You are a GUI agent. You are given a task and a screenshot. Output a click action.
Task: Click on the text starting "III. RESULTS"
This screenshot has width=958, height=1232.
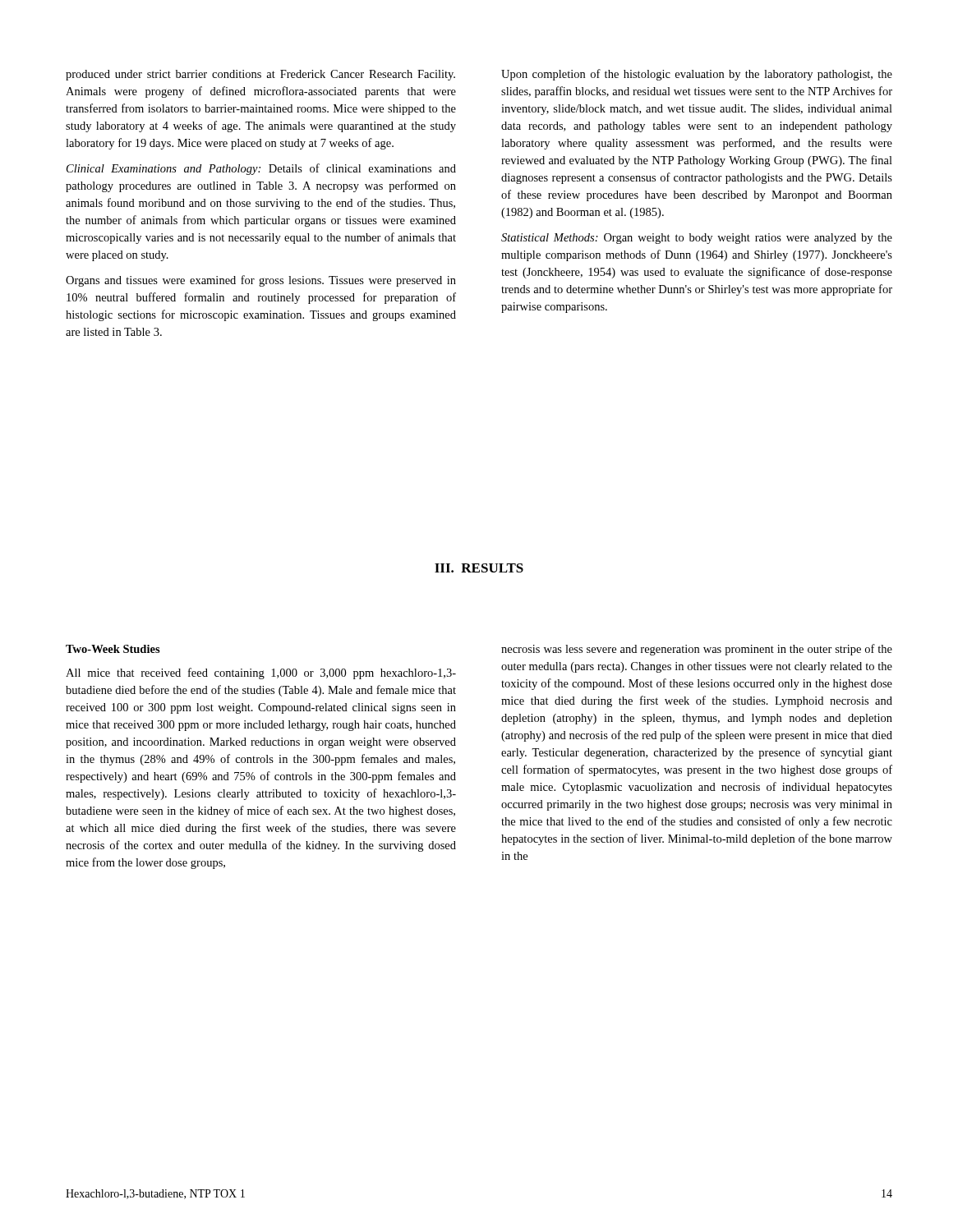coord(479,569)
